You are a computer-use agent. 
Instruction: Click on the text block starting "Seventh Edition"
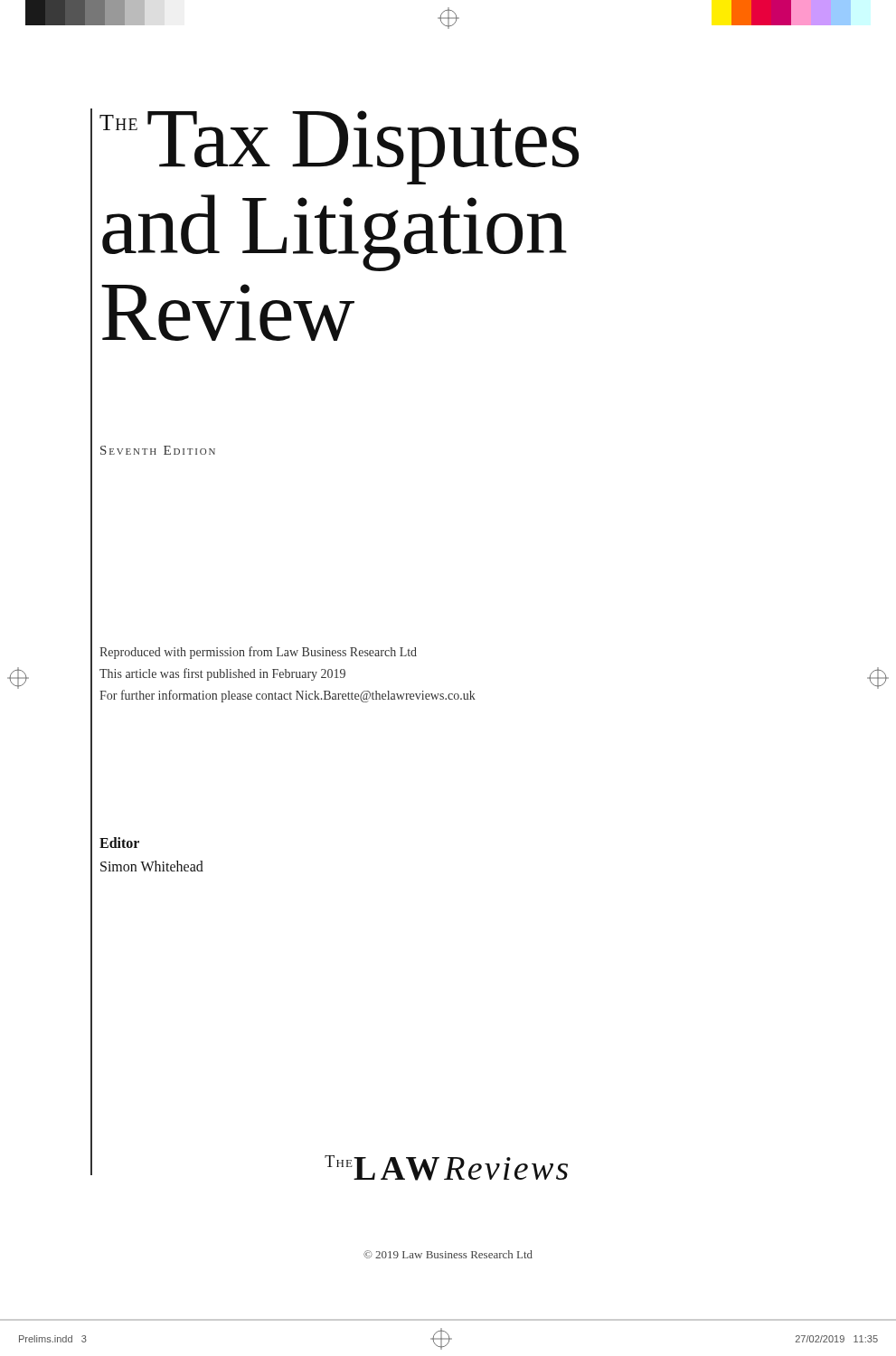coord(158,450)
